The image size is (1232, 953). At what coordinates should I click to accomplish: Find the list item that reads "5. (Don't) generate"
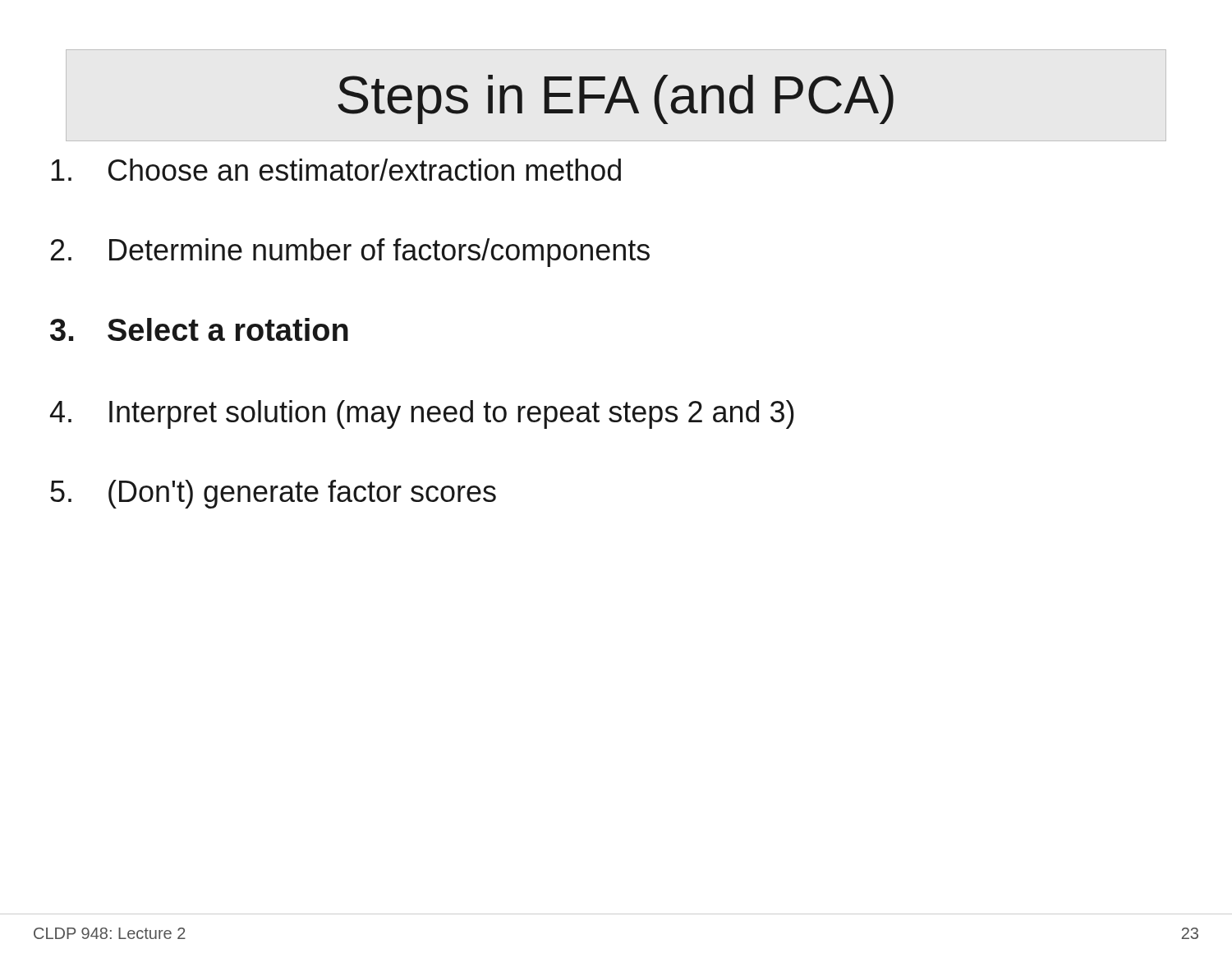tap(273, 491)
